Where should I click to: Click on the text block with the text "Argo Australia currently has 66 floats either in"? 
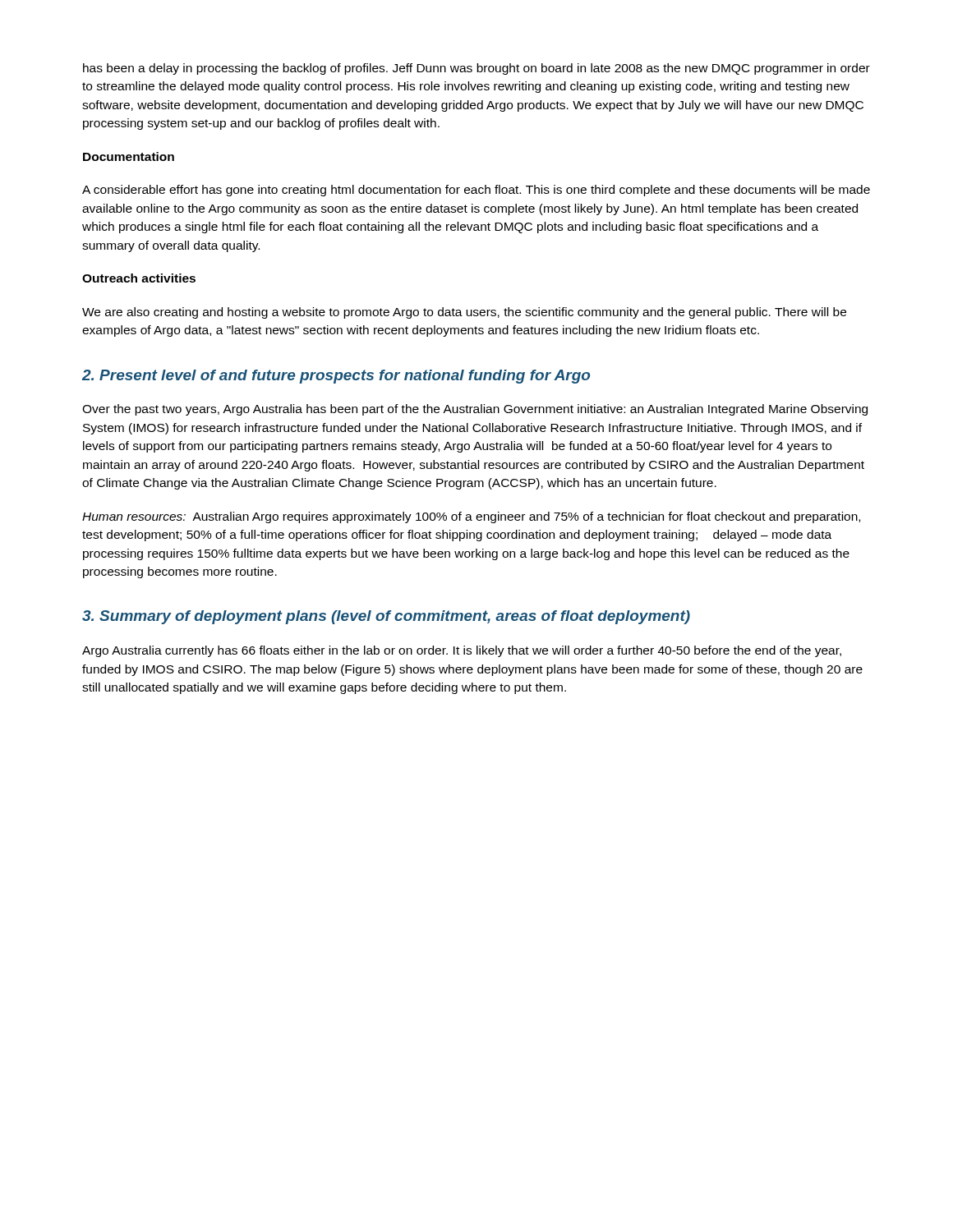pos(476,669)
